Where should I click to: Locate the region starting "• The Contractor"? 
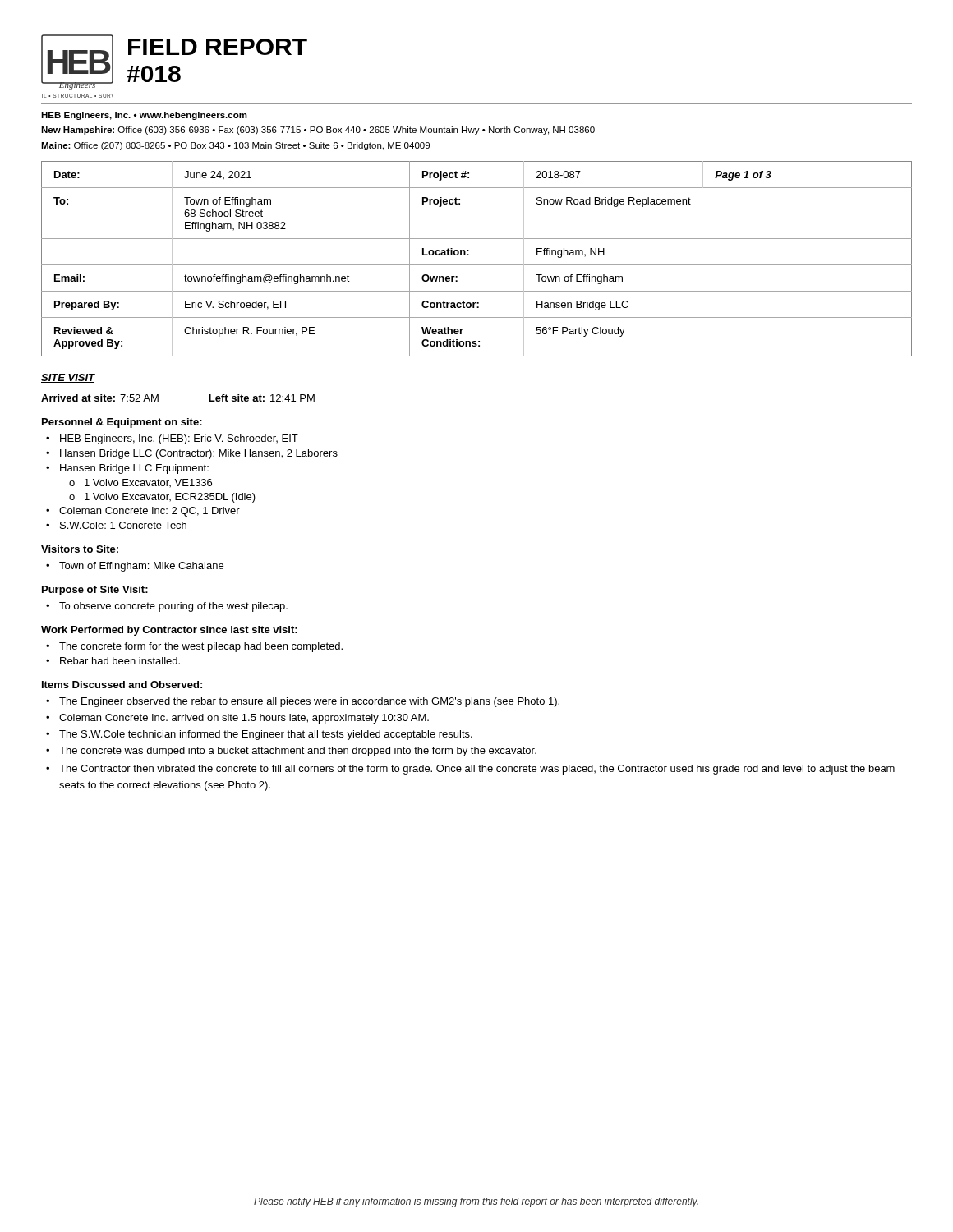coord(477,776)
